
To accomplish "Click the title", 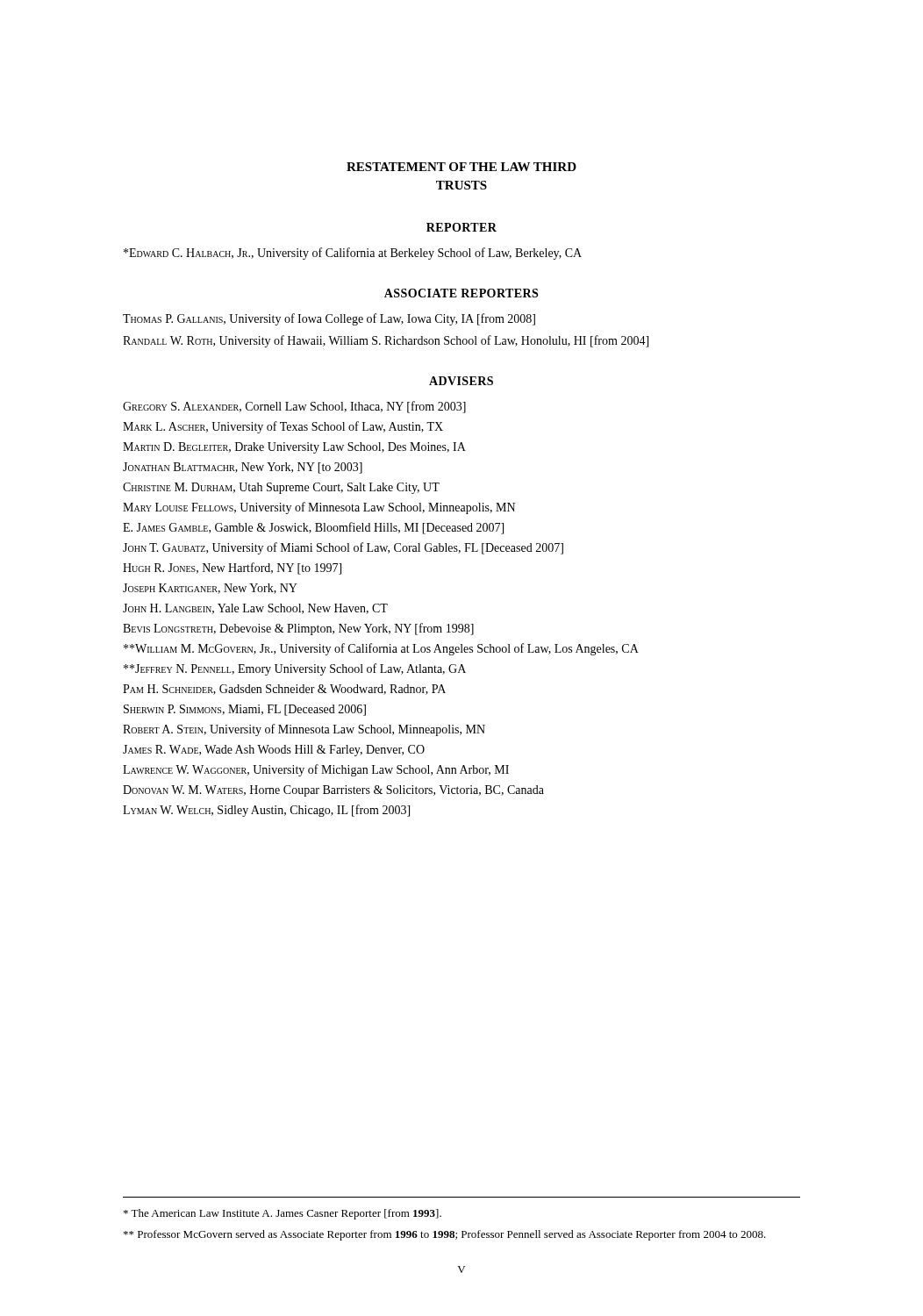I will click(462, 176).
